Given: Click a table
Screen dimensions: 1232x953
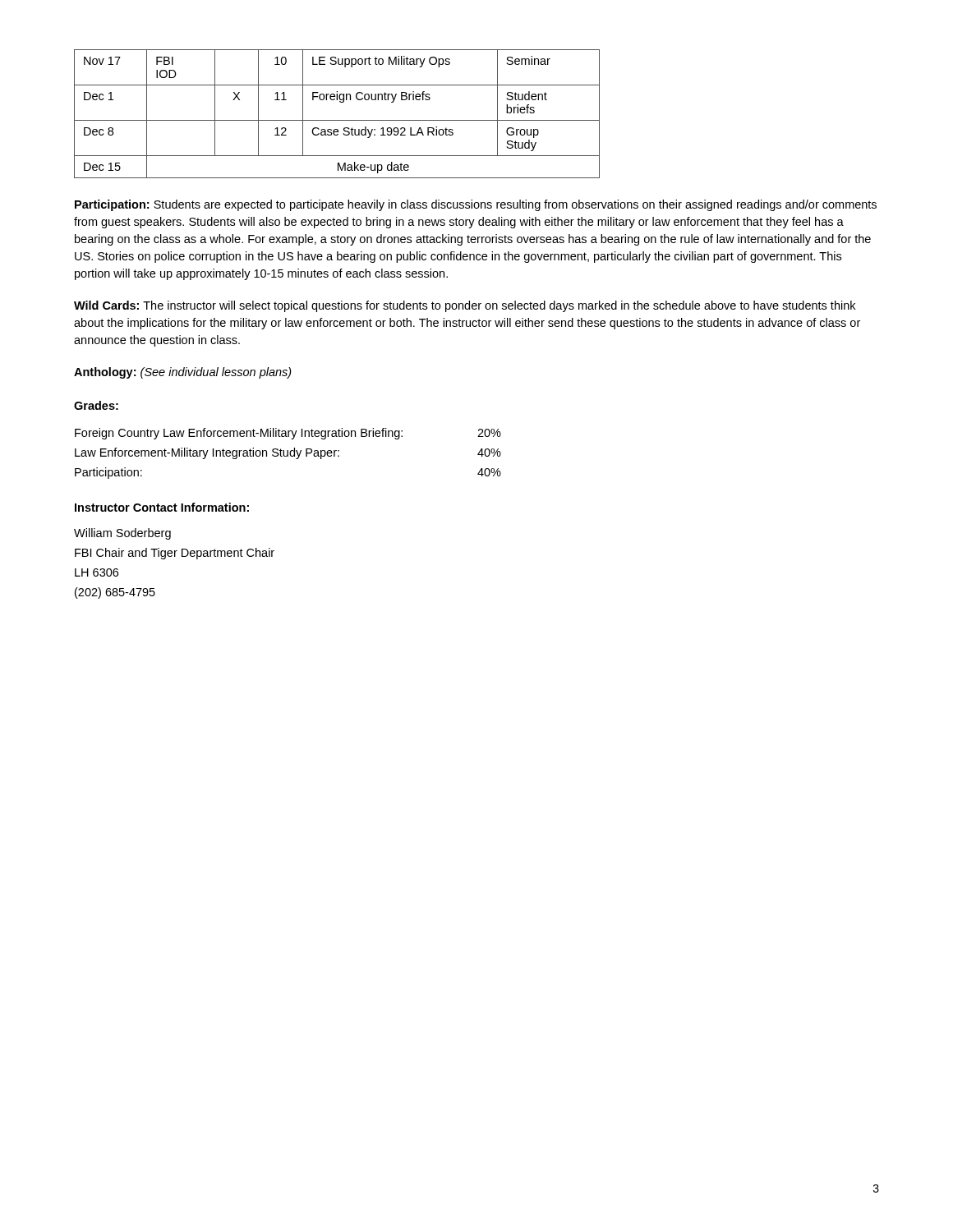Looking at the screenshot, I should click(476, 114).
